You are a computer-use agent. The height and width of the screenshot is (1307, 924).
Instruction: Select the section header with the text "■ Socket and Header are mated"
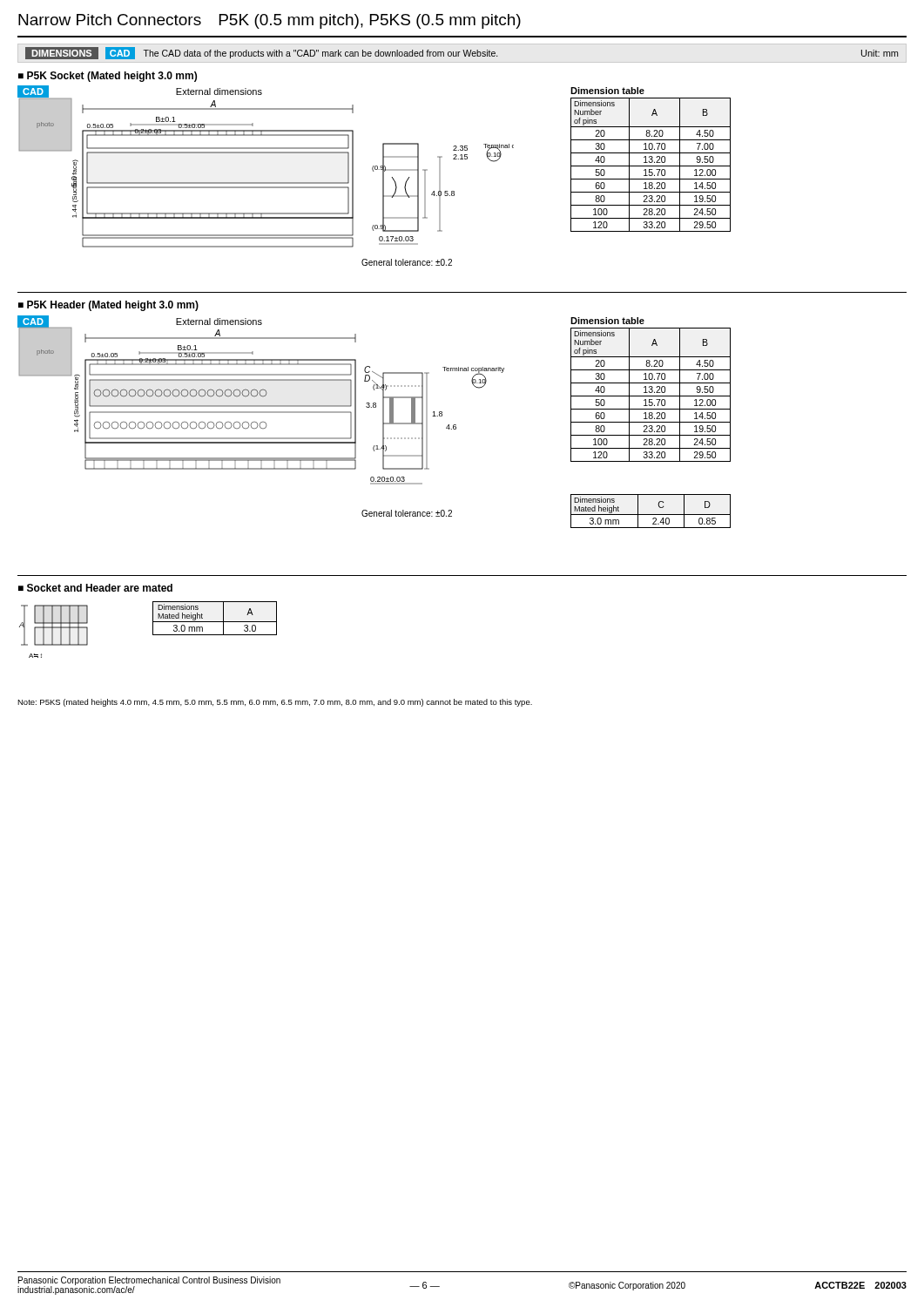95,588
